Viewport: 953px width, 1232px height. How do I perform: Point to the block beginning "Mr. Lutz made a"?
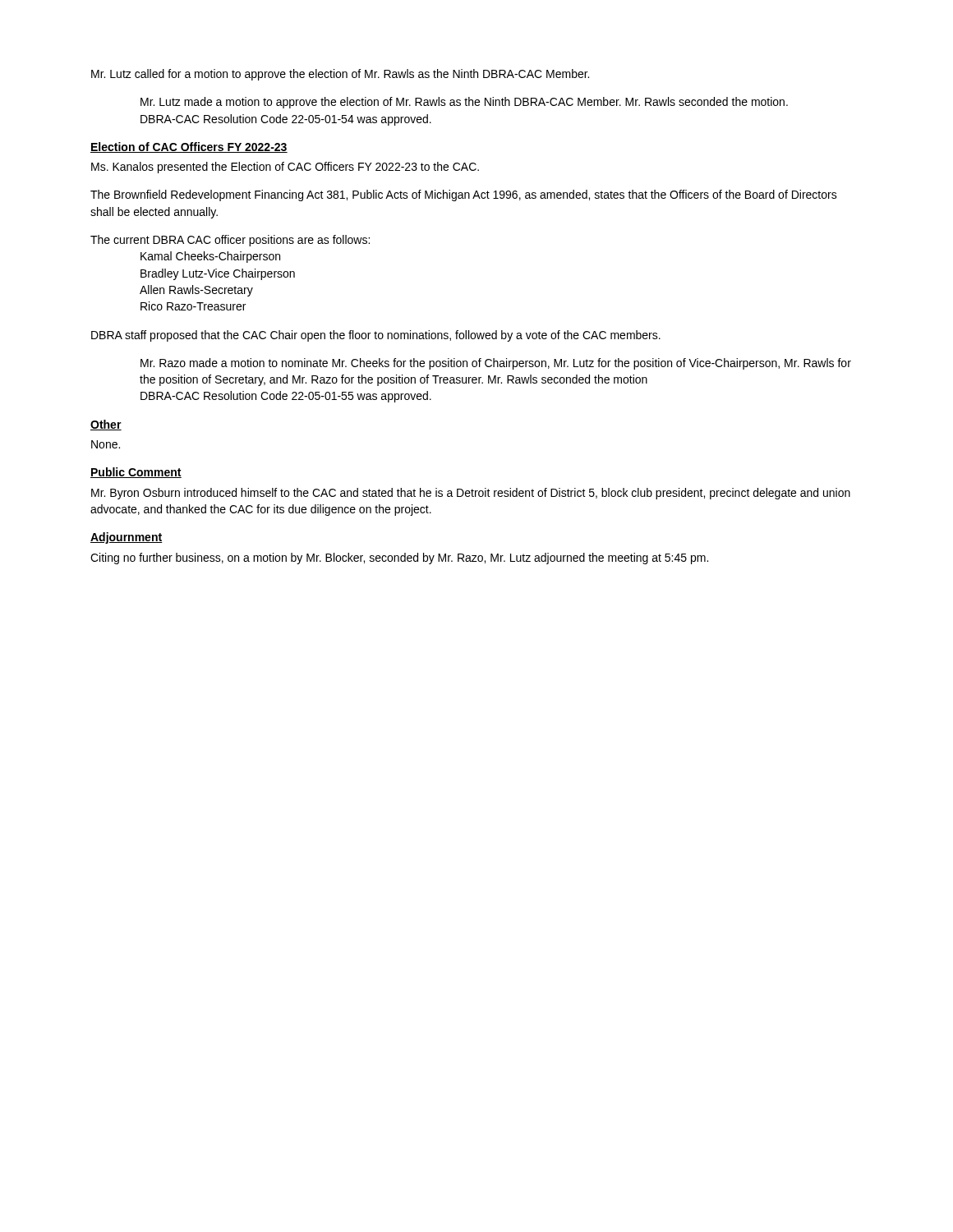tap(464, 110)
